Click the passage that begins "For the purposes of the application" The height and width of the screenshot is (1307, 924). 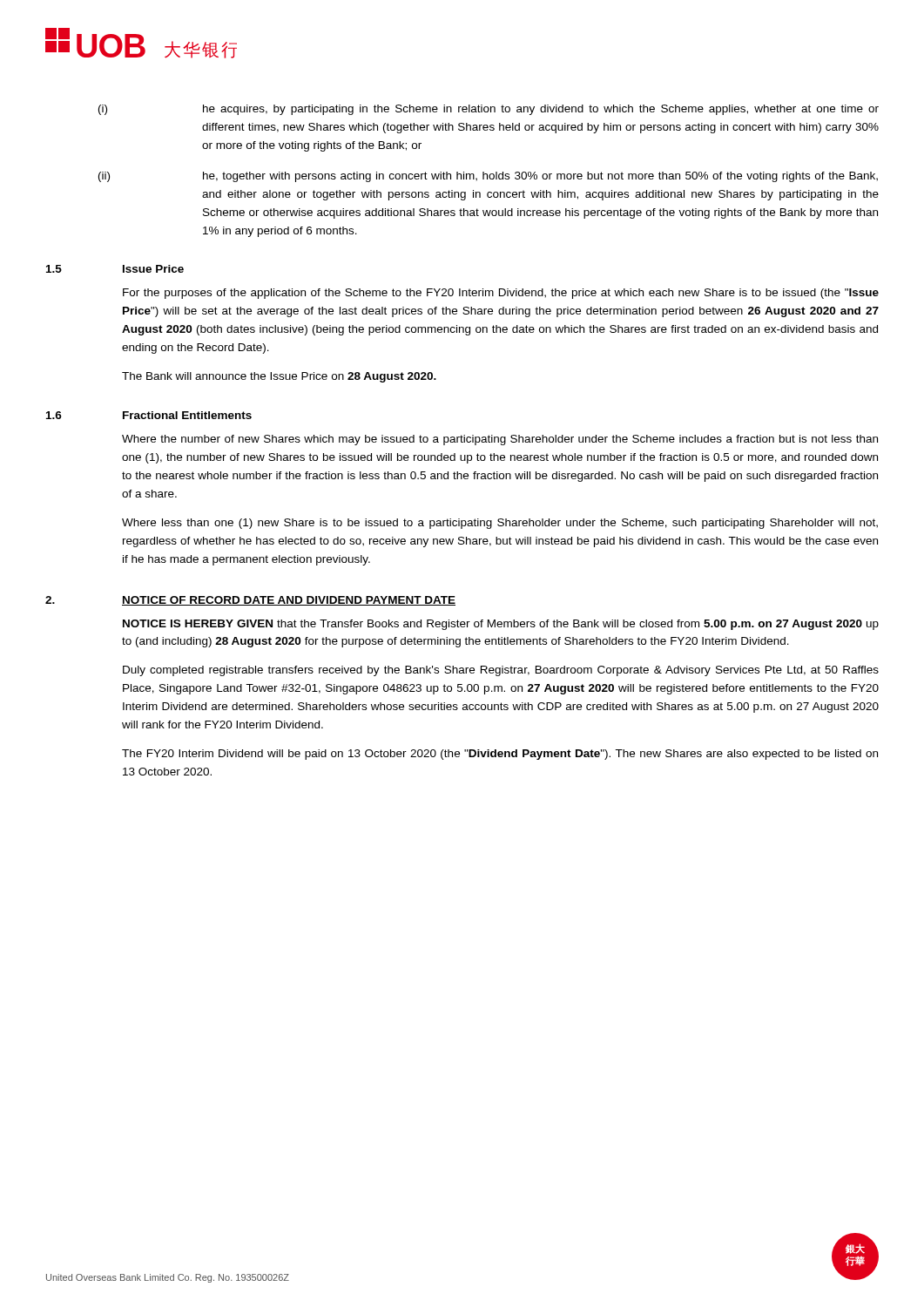point(500,320)
